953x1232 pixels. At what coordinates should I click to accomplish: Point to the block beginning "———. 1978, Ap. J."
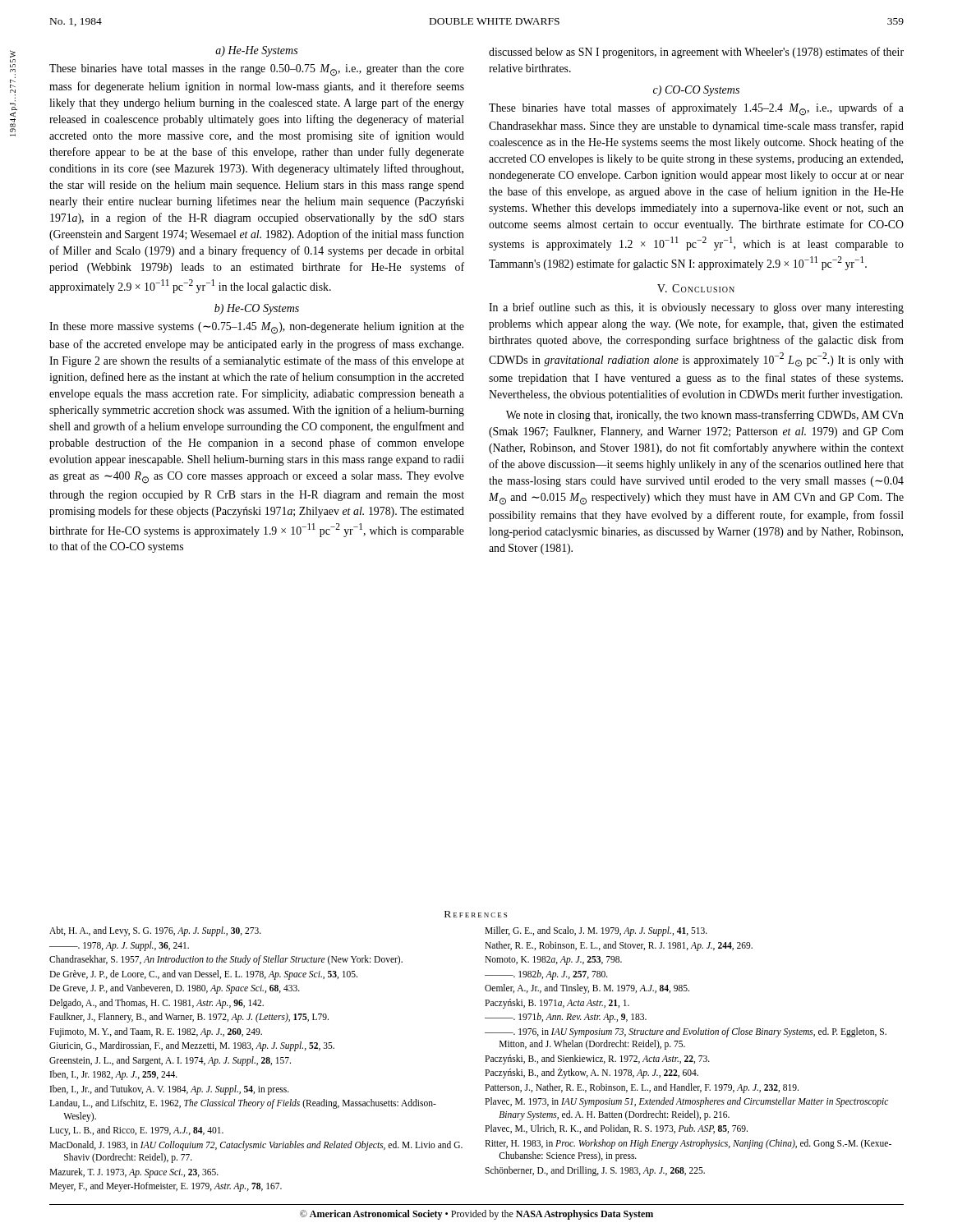119,945
